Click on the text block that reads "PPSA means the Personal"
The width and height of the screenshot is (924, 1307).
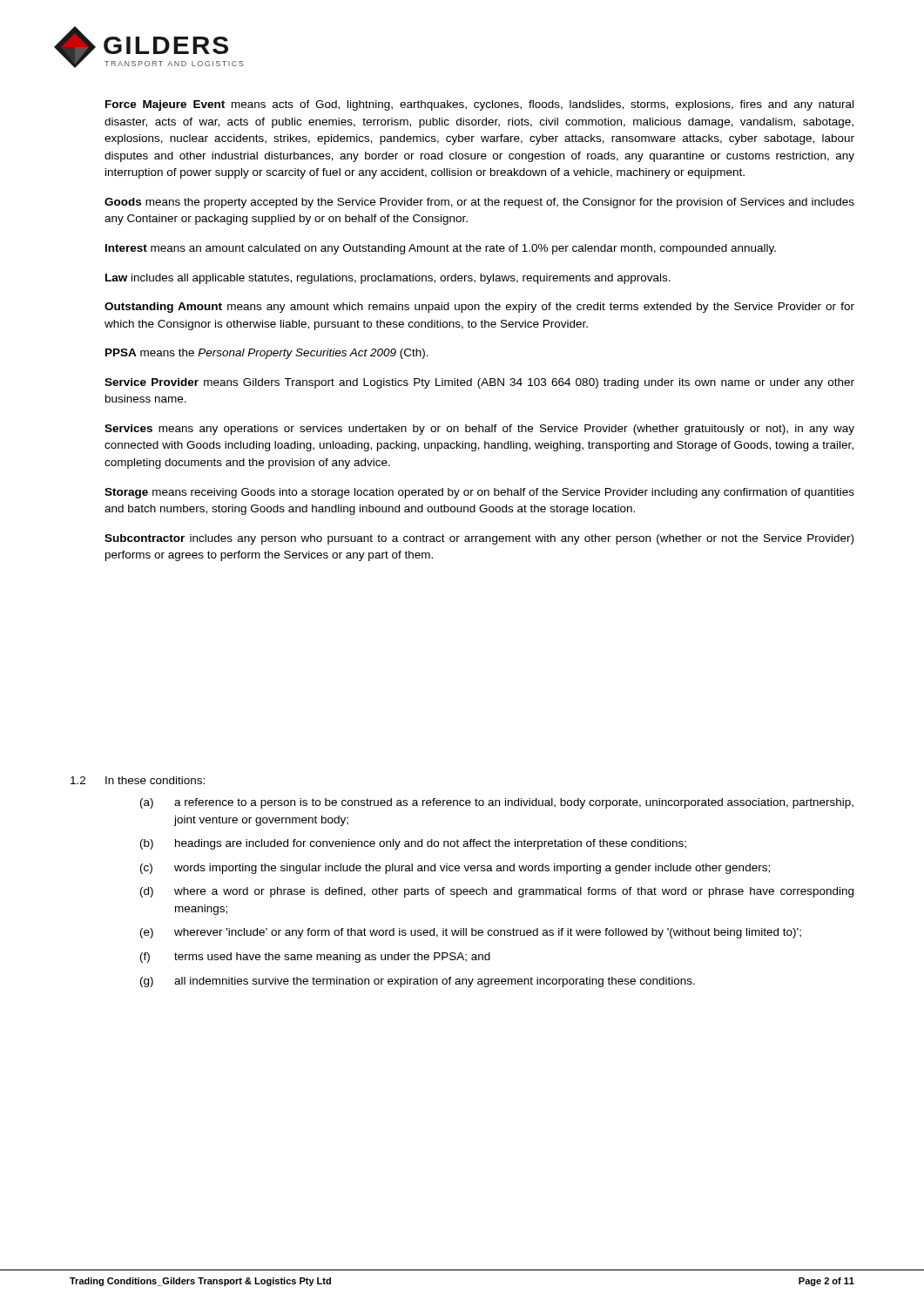point(267,354)
